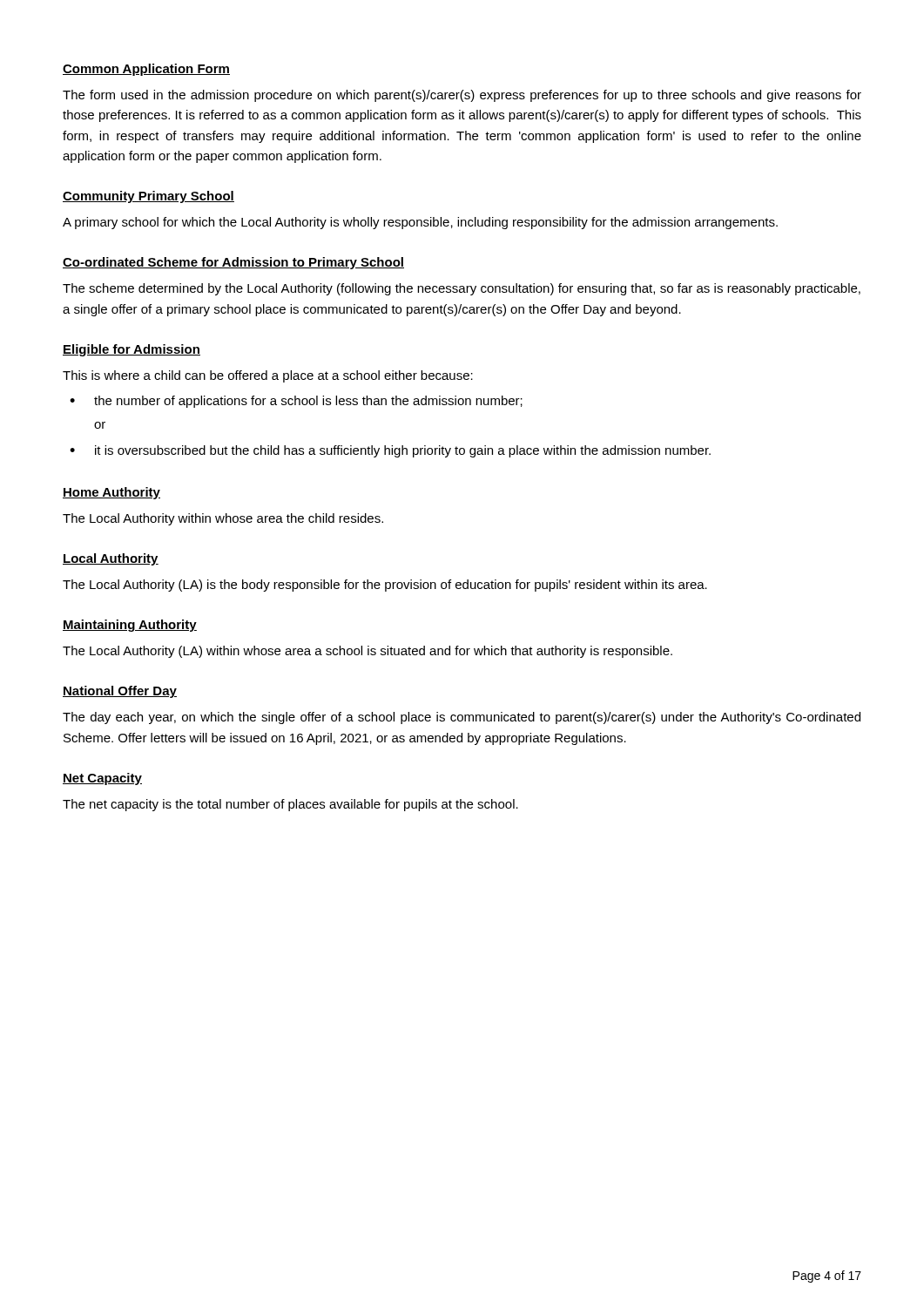Find "Common Application Form" on this page
This screenshot has height=1307, width=924.
click(146, 68)
